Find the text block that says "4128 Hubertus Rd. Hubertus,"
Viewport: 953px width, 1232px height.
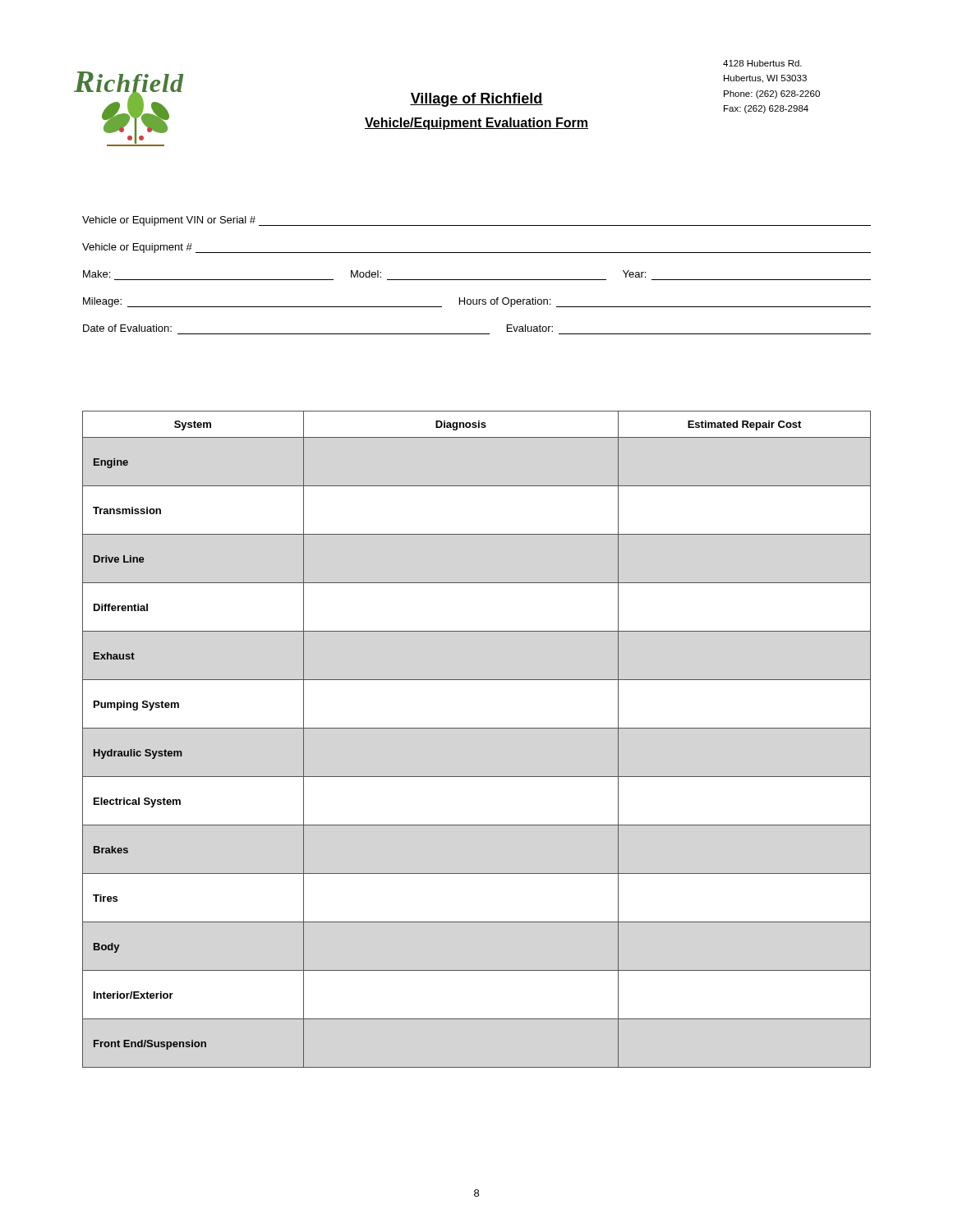pyautogui.click(x=772, y=86)
